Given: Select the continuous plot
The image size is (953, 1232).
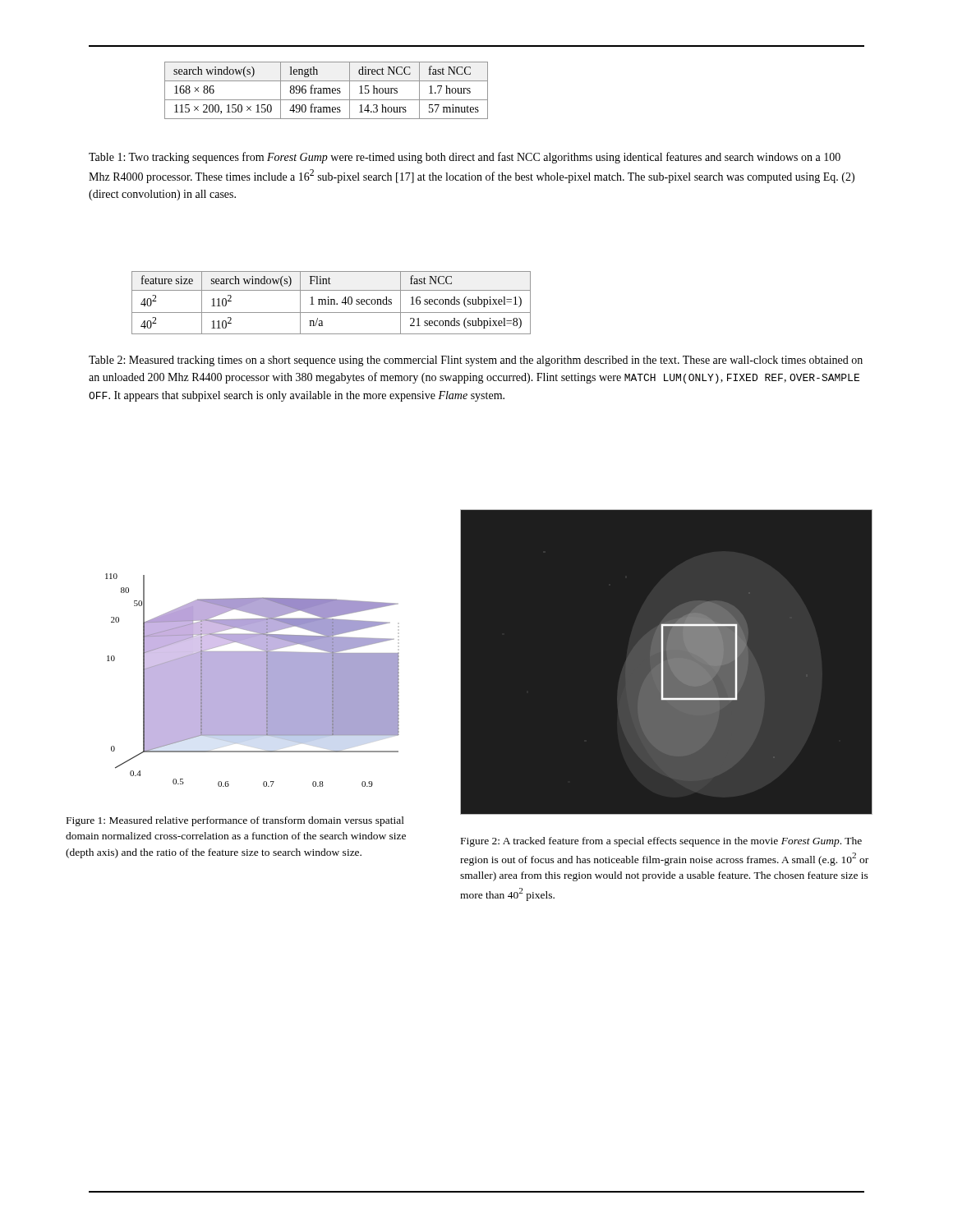Looking at the screenshot, I should 242,649.
